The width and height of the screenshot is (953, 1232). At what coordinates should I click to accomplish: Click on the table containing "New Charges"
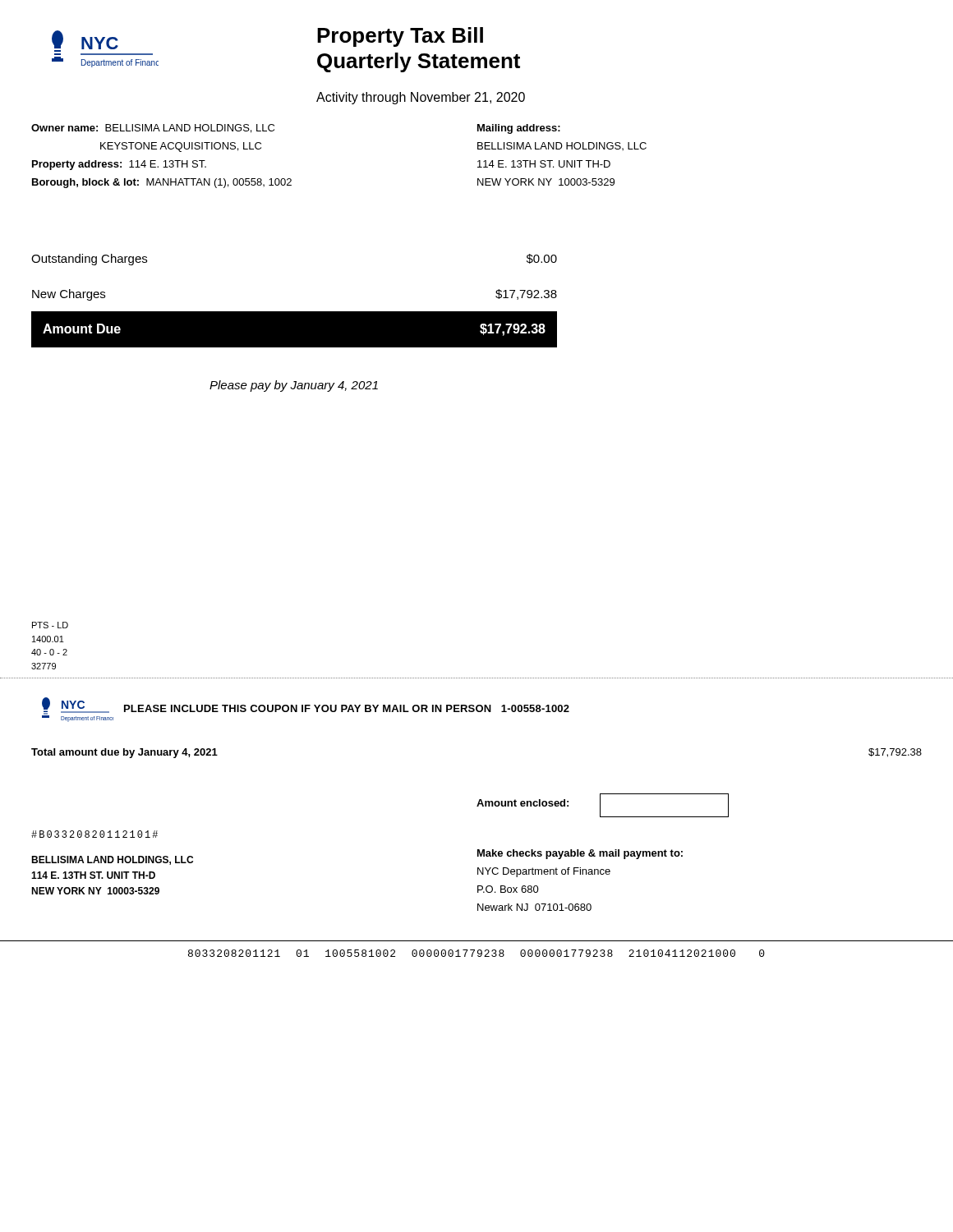[294, 294]
